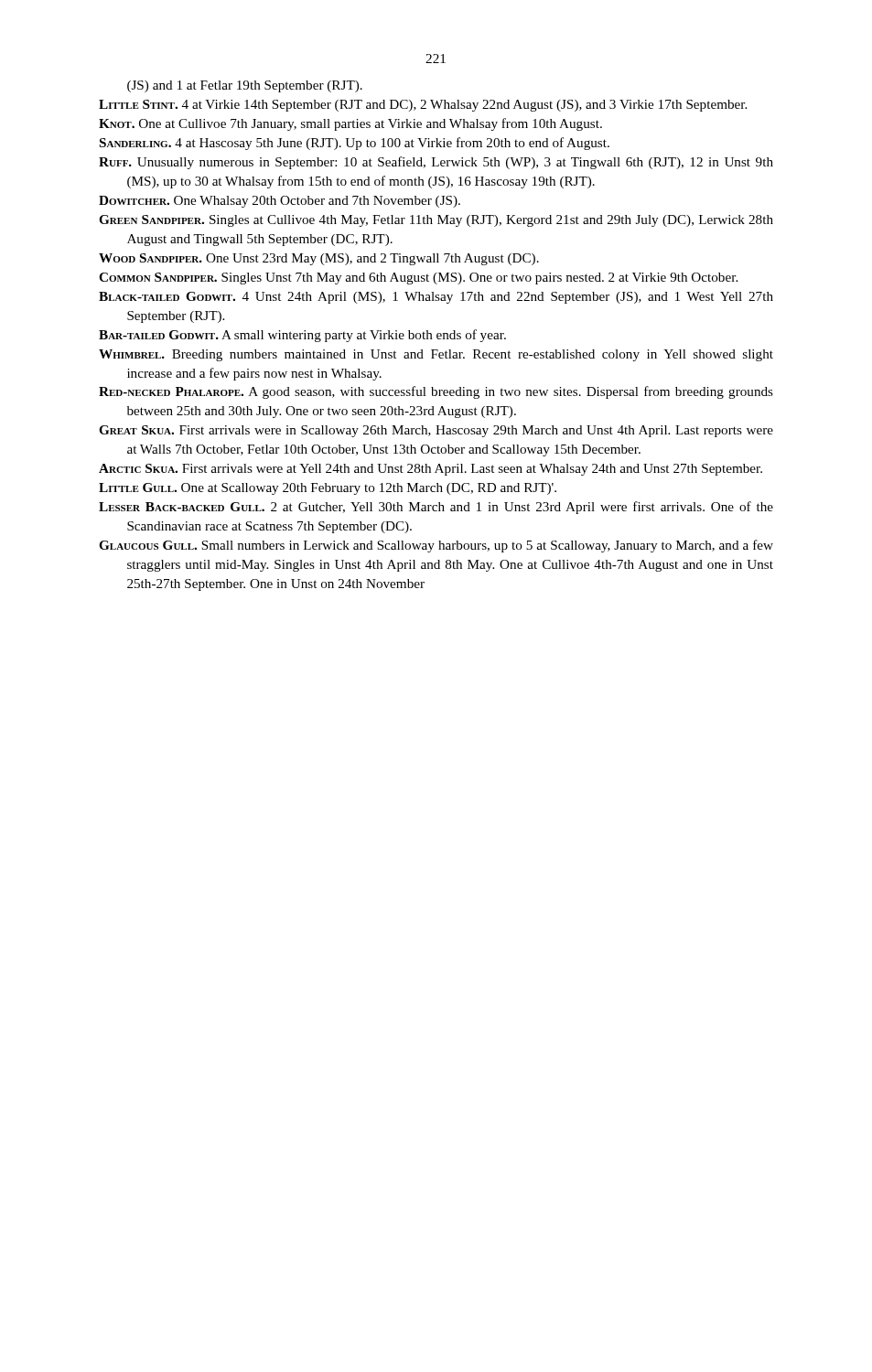Locate the list item that says "Red-necked Phalarope. A good season,"
The width and height of the screenshot is (872, 1372).
436,401
